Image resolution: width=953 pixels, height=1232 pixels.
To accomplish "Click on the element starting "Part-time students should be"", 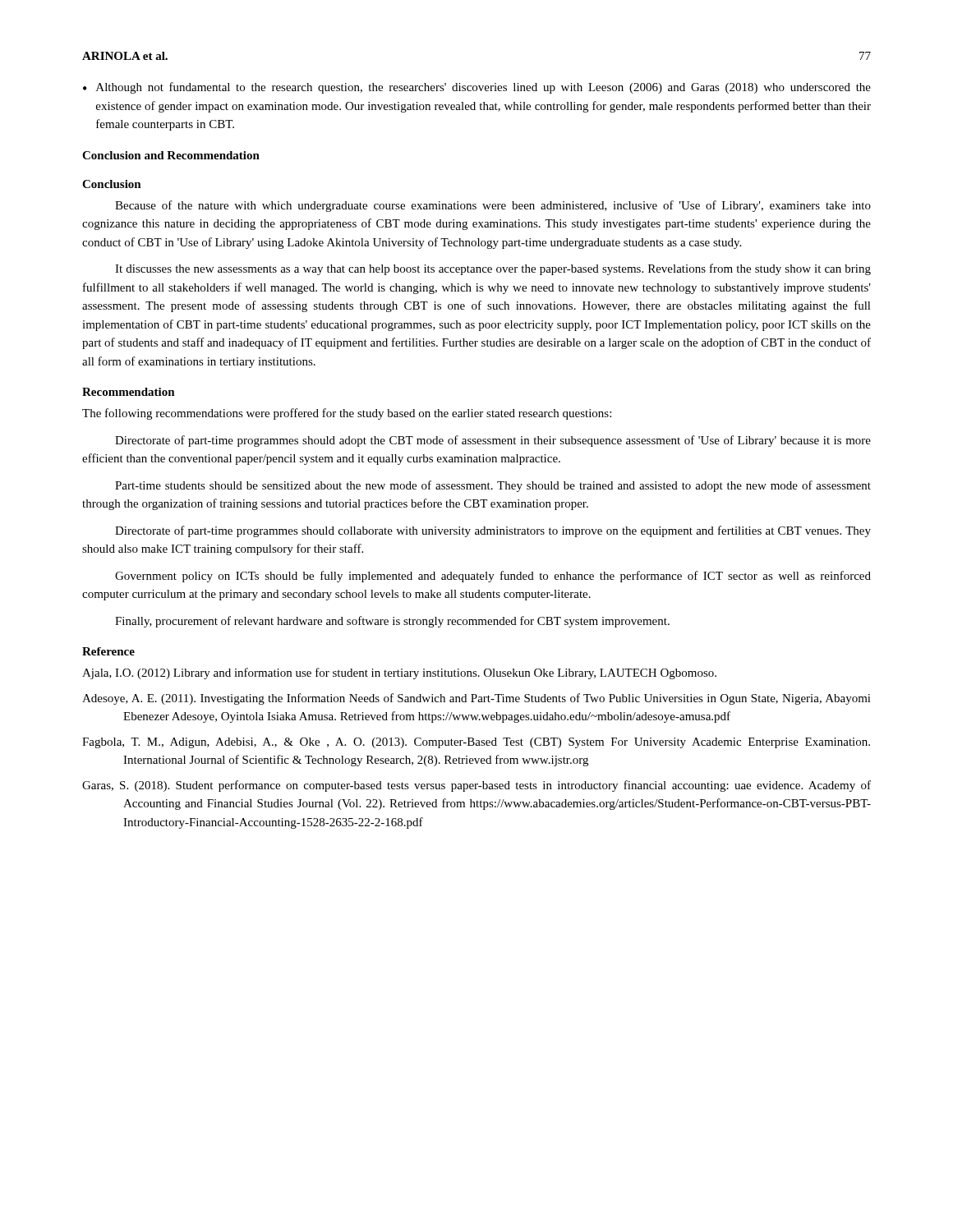I will point(476,494).
